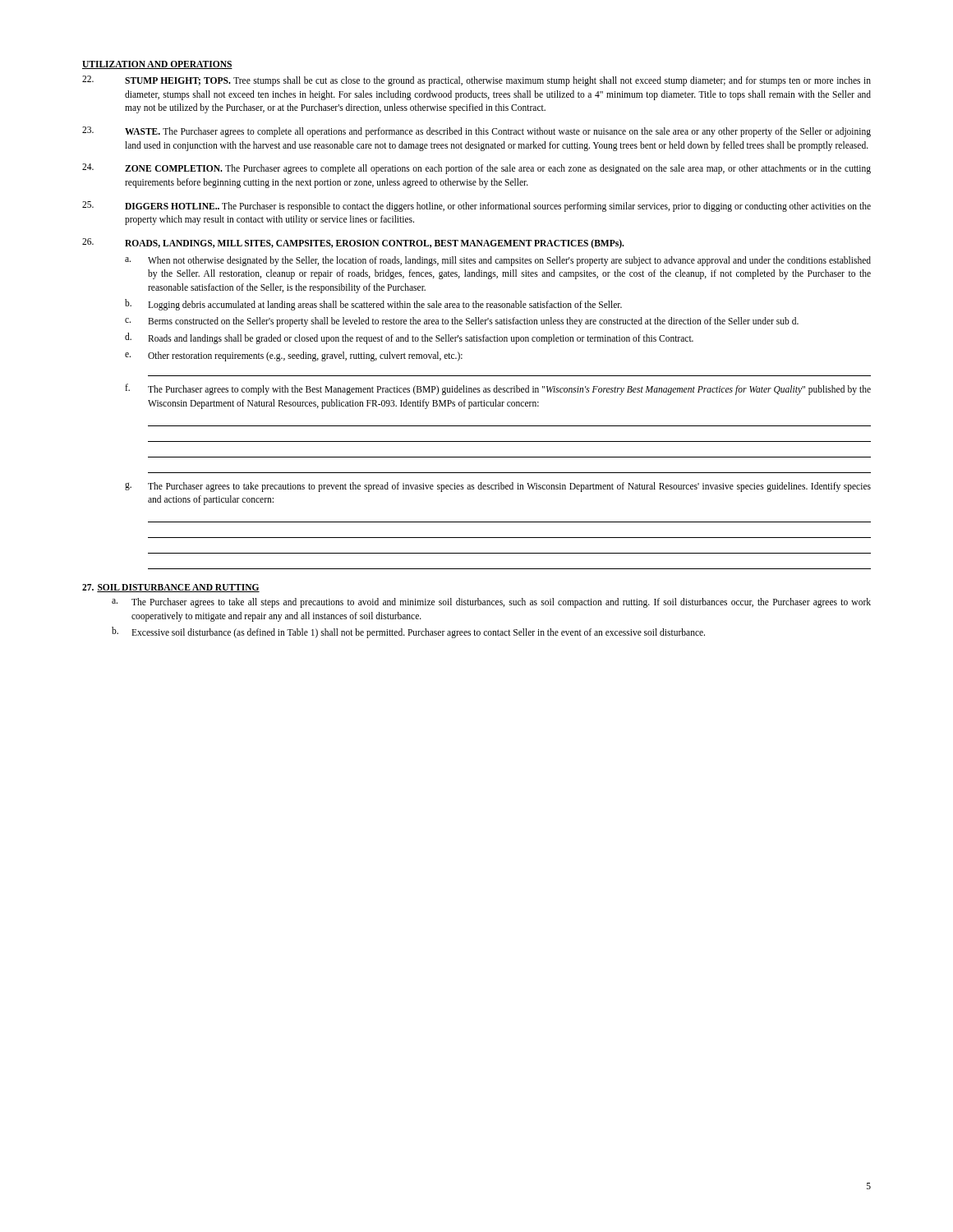This screenshot has width=953, height=1232.
Task: Click on the block starting "22. STUMP HEIGHT; TOPS. Tree stumps shall be"
Action: [x=476, y=94]
